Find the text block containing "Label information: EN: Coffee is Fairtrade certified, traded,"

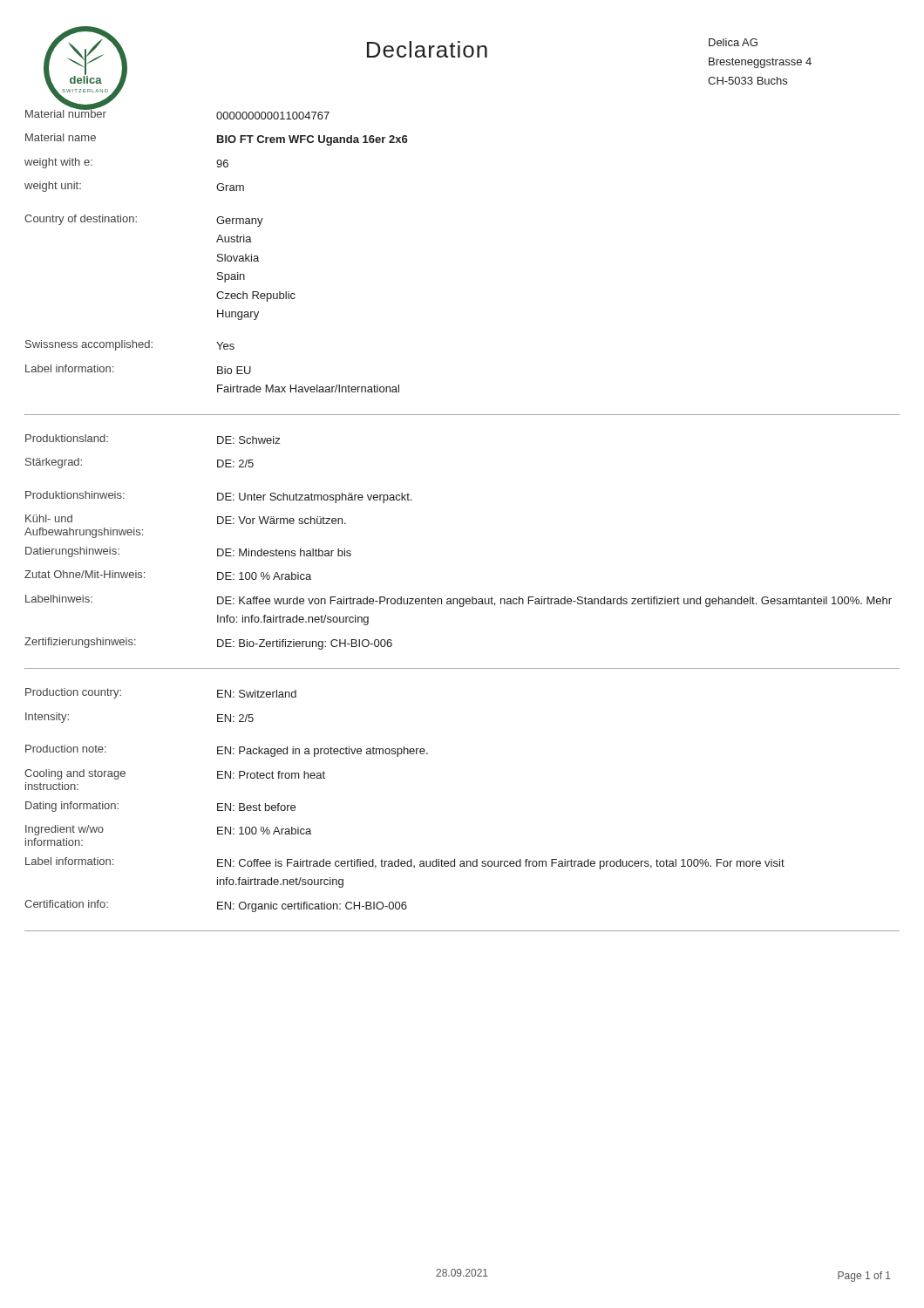click(x=462, y=872)
